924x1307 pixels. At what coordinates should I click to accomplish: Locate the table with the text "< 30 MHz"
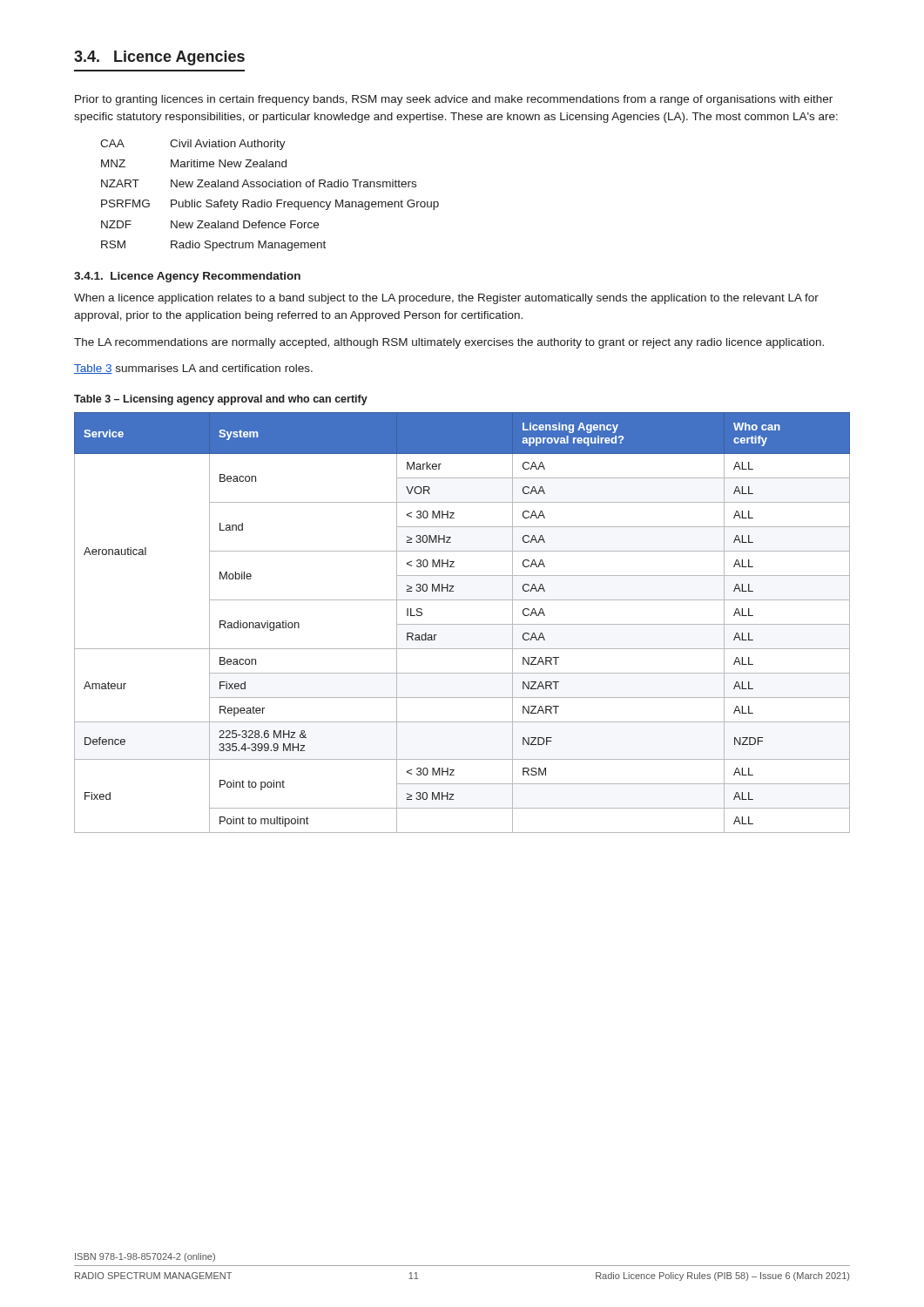pos(462,623)
